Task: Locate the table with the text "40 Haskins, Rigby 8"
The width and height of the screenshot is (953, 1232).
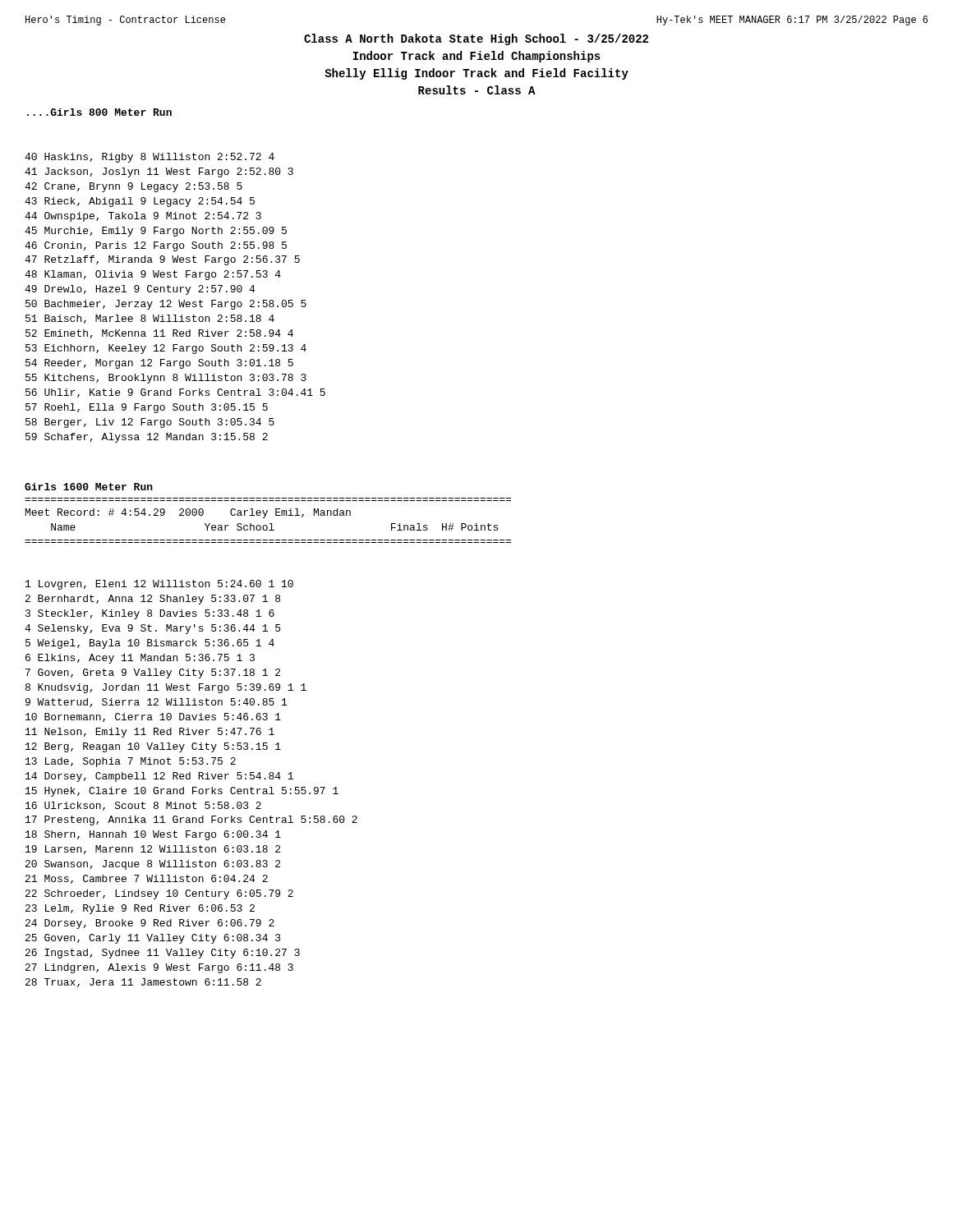Action: (x=476, y=298)
